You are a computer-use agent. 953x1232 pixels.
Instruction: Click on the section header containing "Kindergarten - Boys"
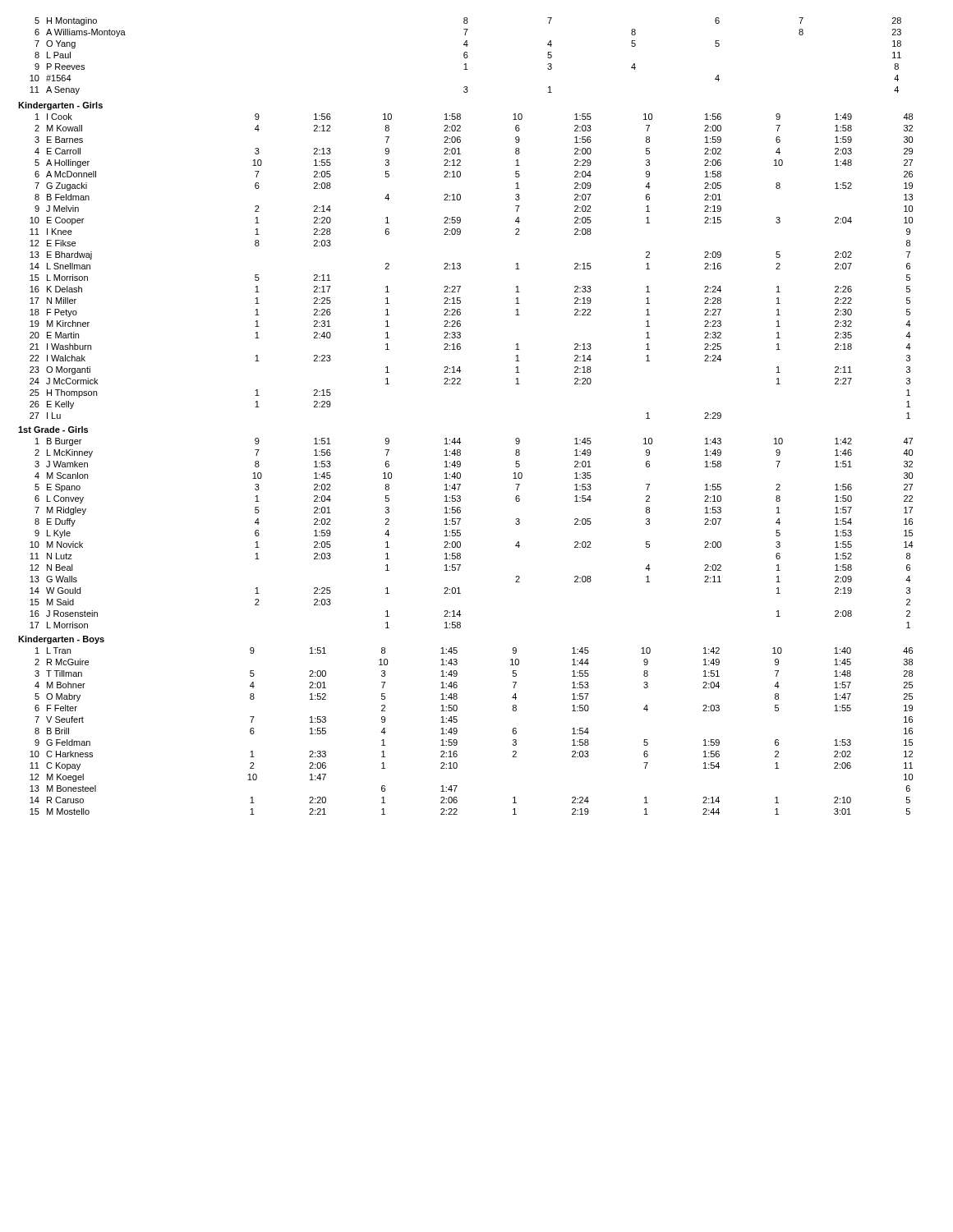click(x=61, y=639)
